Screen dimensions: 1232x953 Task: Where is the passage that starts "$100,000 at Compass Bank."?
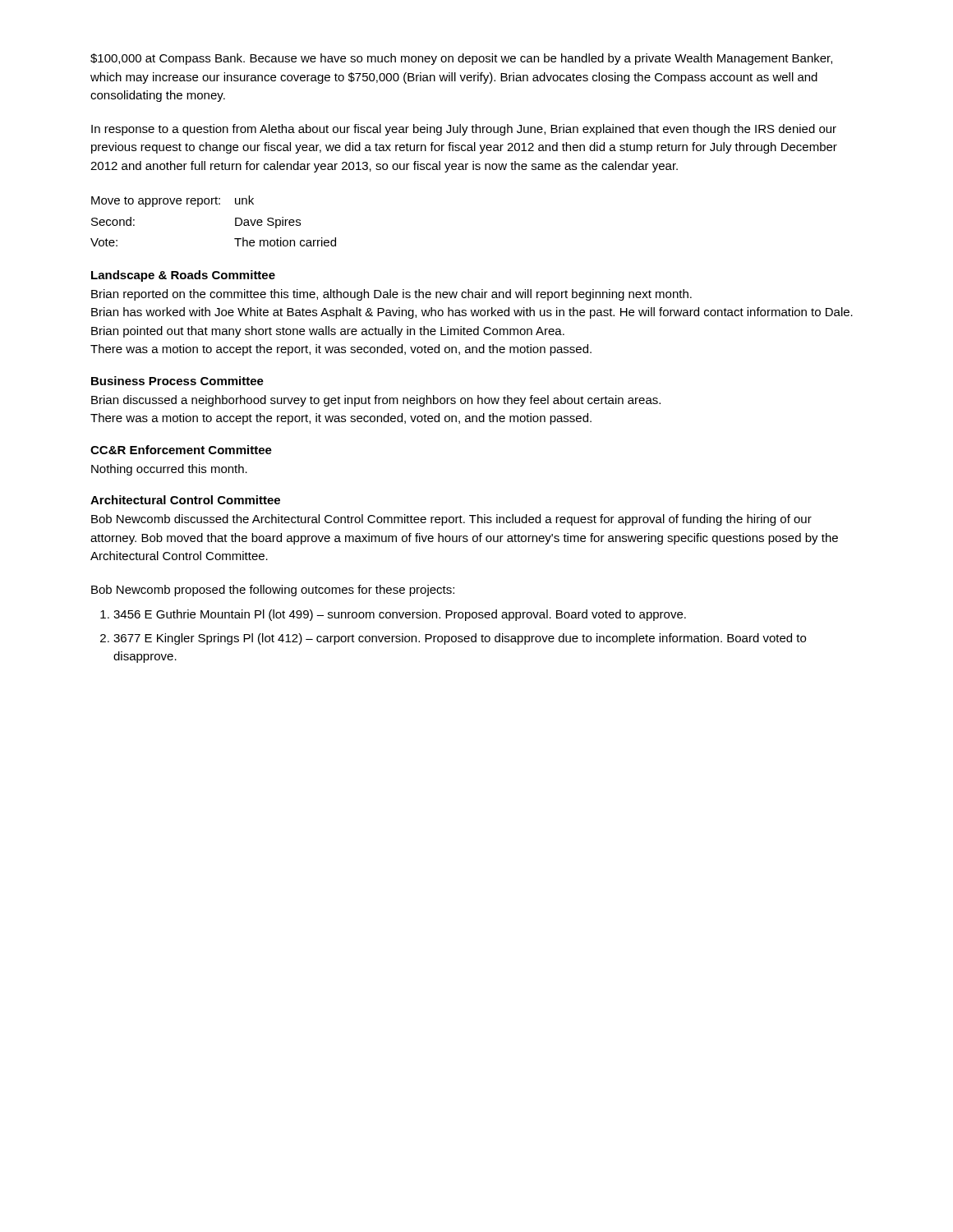[462, 76]
